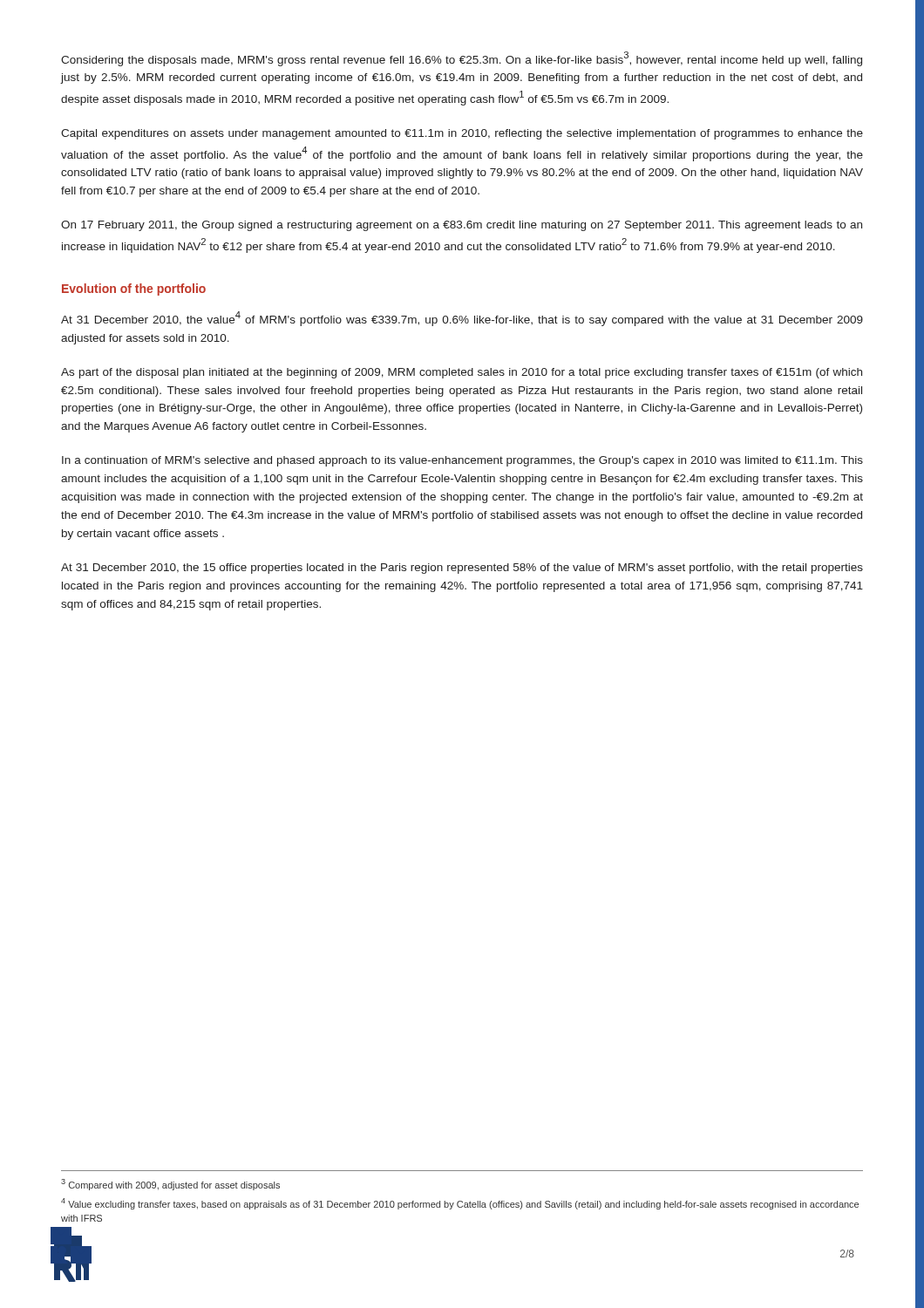Click on the text block containing "Capital expenditures on assets under"

pyautogui.click(x=462, y=162)
